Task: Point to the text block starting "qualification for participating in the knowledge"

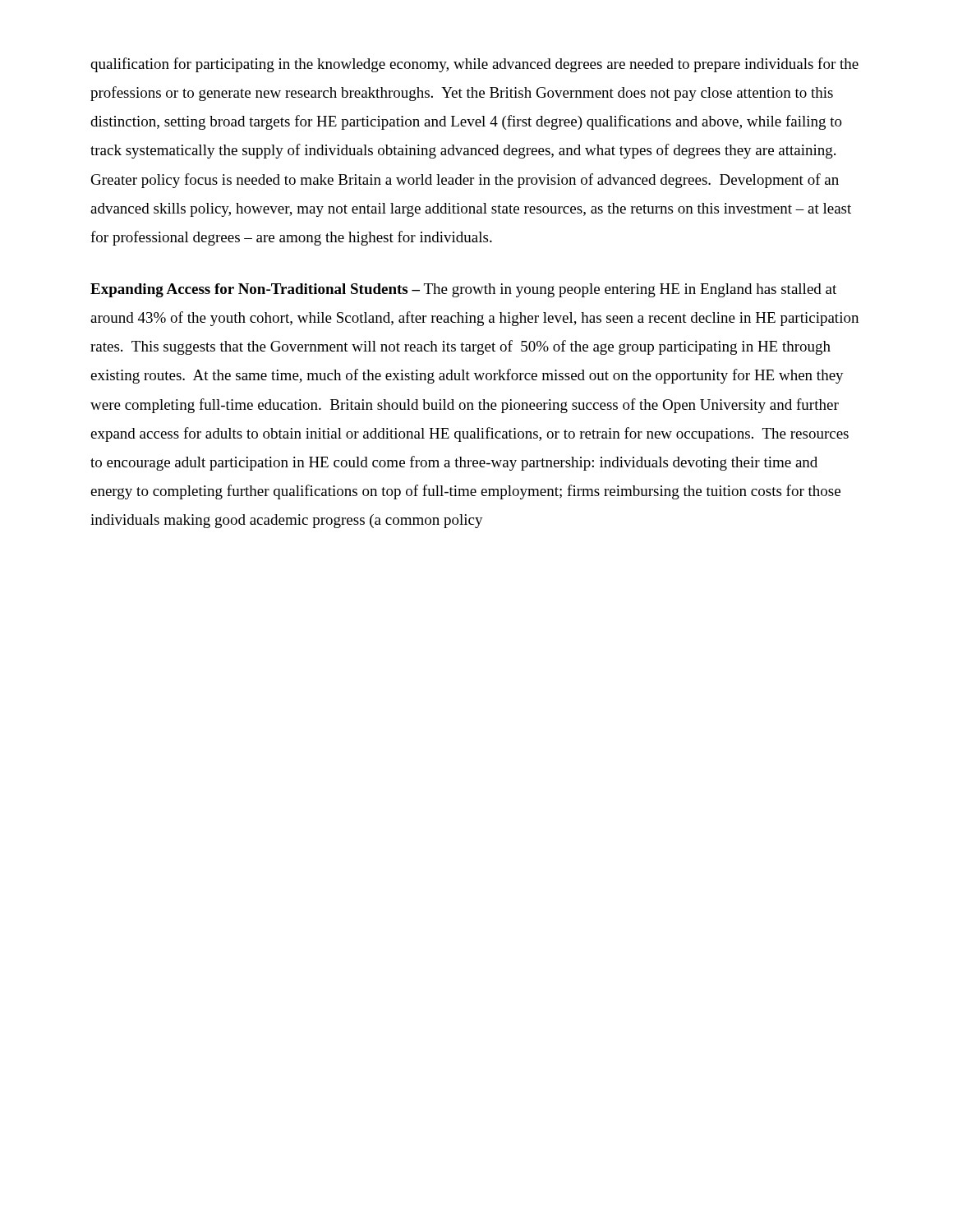Action: pos(475,150)
